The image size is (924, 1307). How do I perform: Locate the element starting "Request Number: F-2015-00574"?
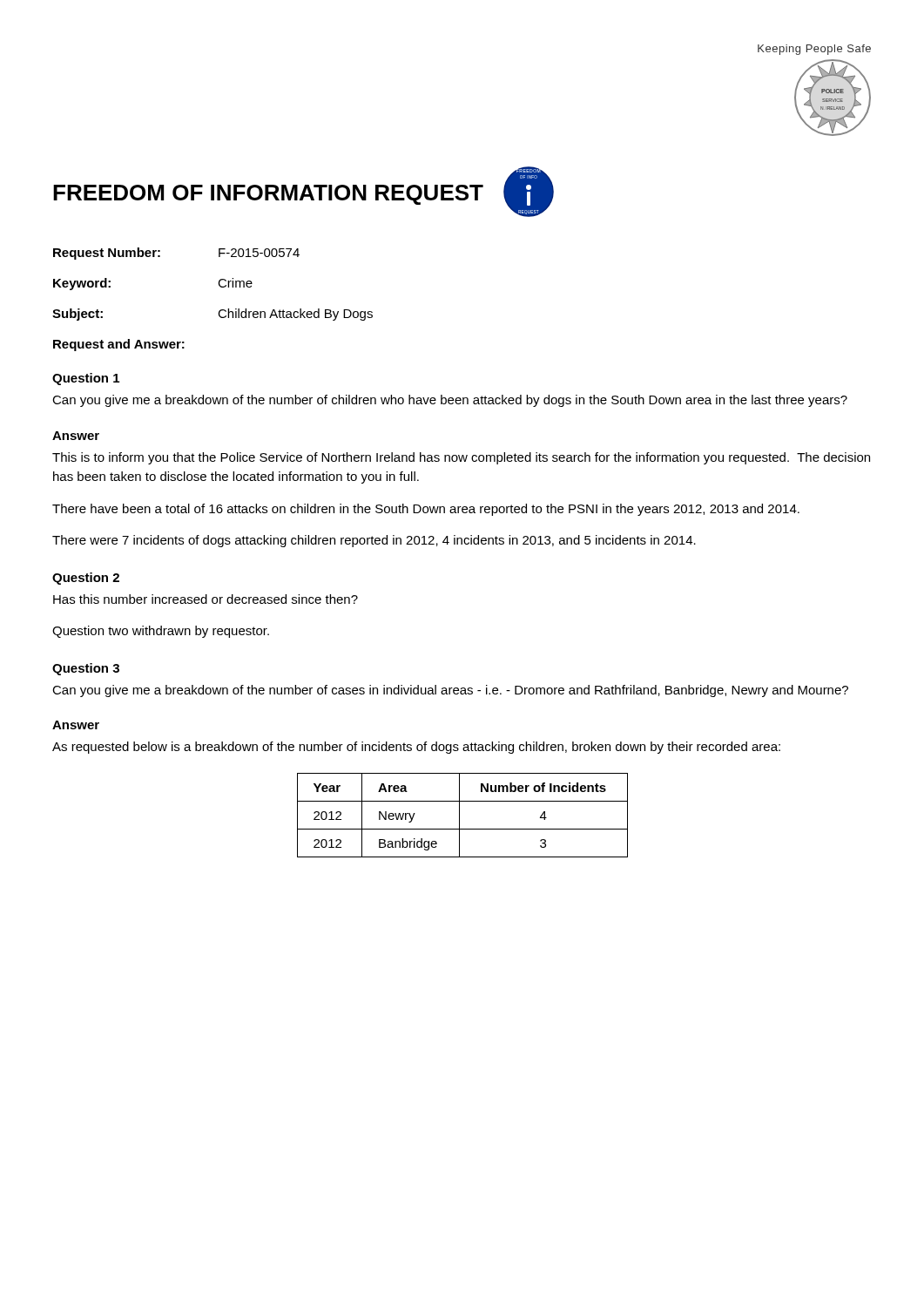pos(112,253)
